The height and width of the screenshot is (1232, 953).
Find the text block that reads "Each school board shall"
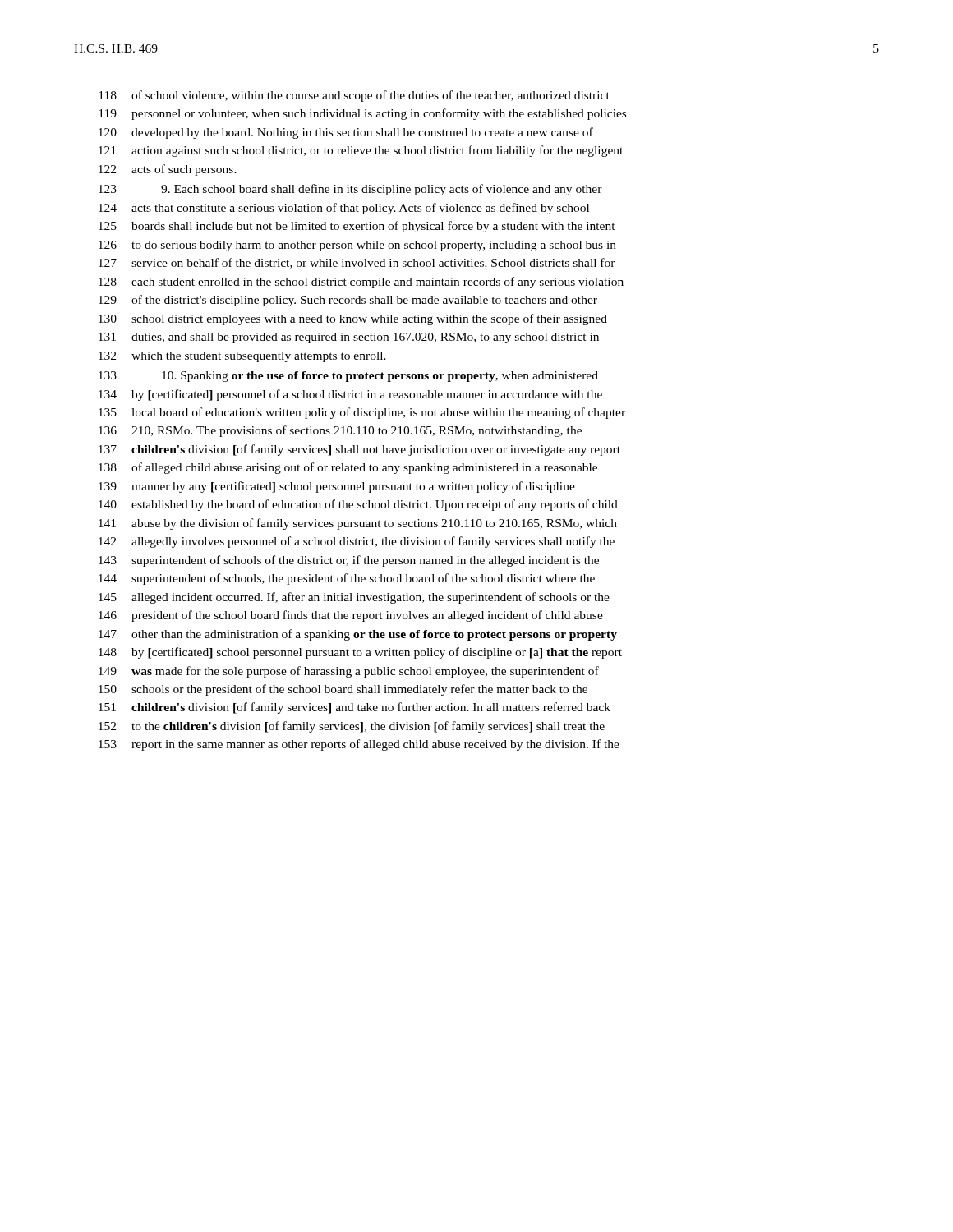pyautogui.click(x=476, y=272)
